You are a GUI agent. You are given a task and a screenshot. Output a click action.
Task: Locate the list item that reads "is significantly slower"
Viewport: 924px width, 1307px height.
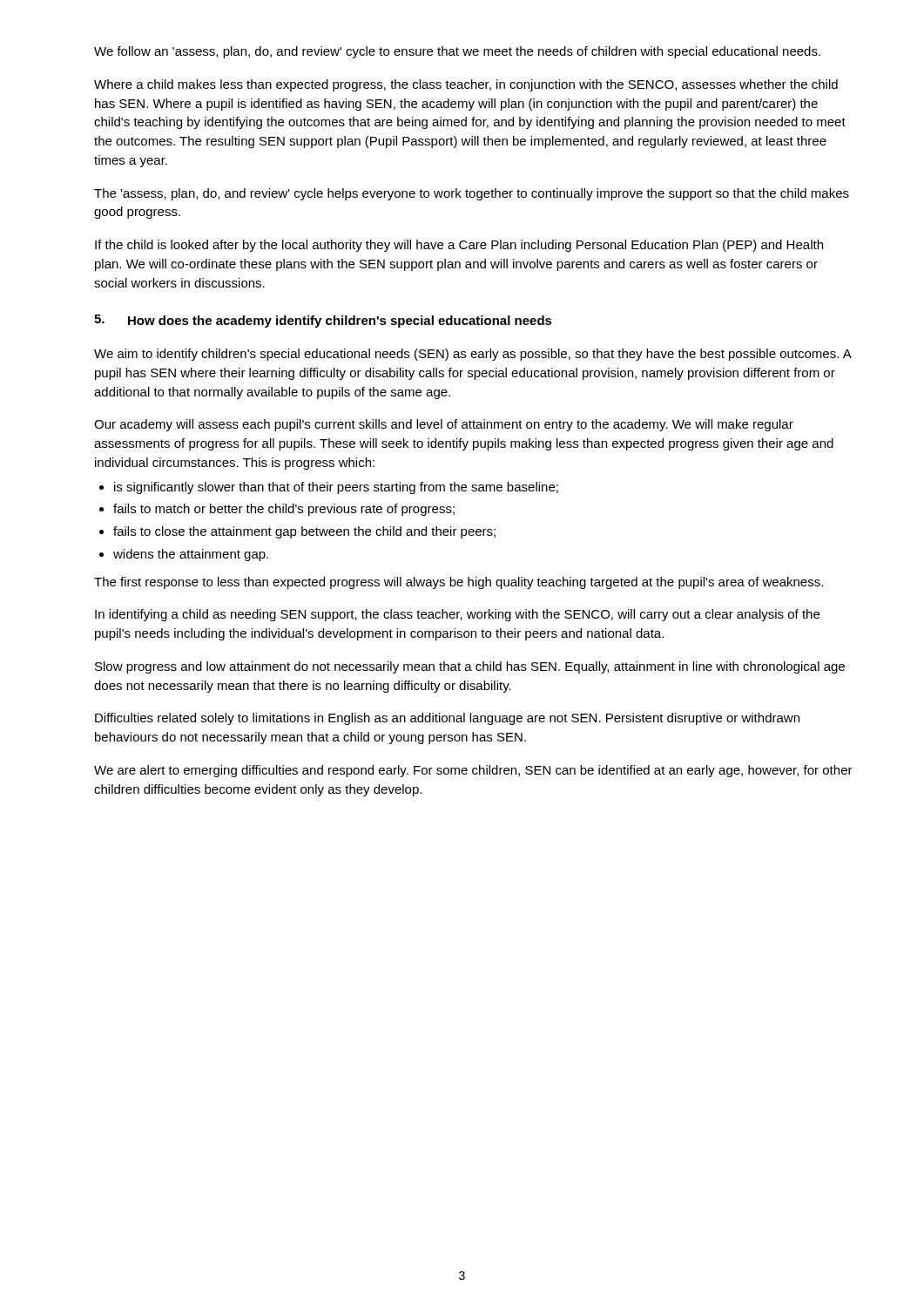click(x=336, y=486)
